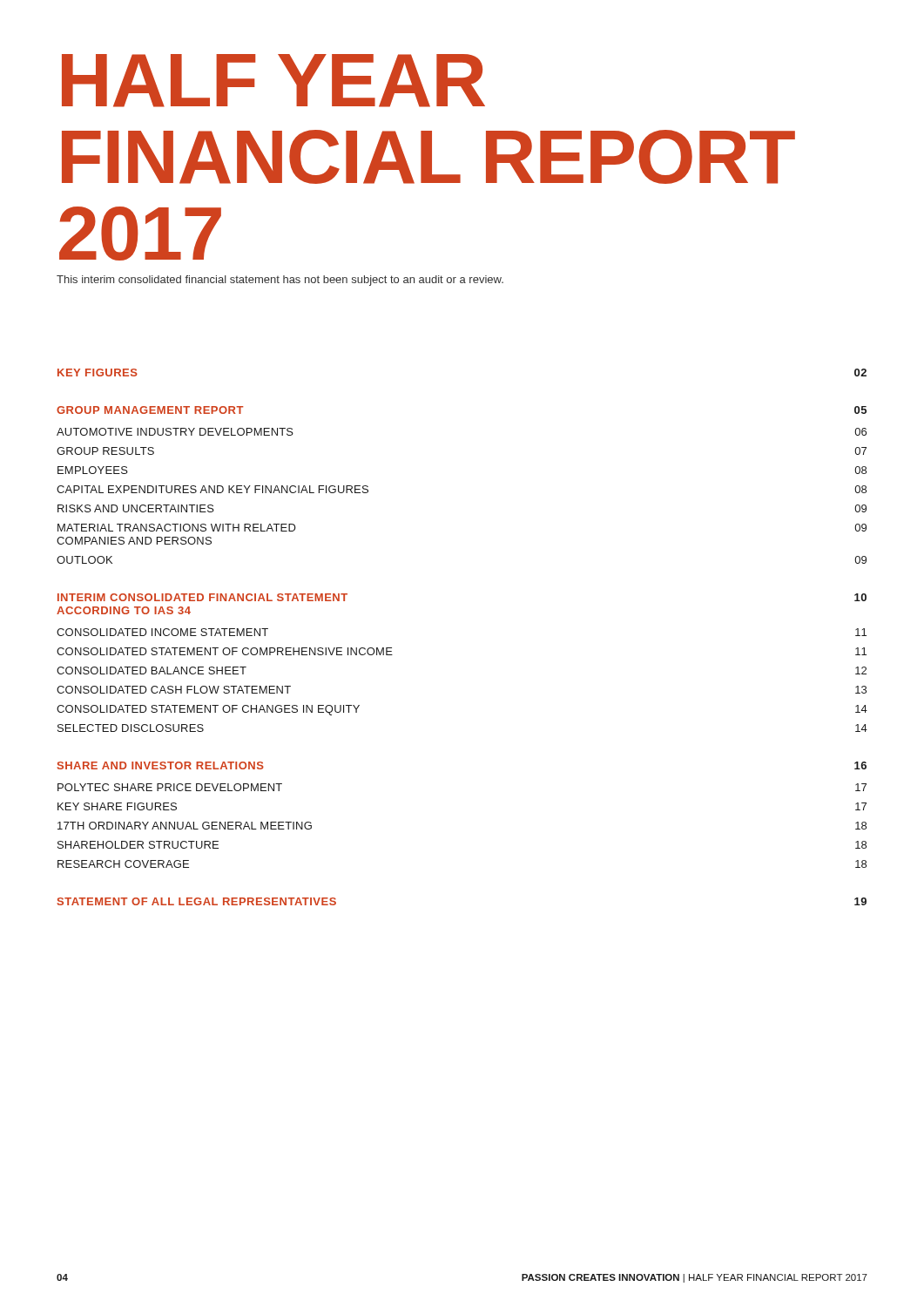Locate the text "SHAREHOLDER STRUCTURE 18"

[x=140, y=845]
